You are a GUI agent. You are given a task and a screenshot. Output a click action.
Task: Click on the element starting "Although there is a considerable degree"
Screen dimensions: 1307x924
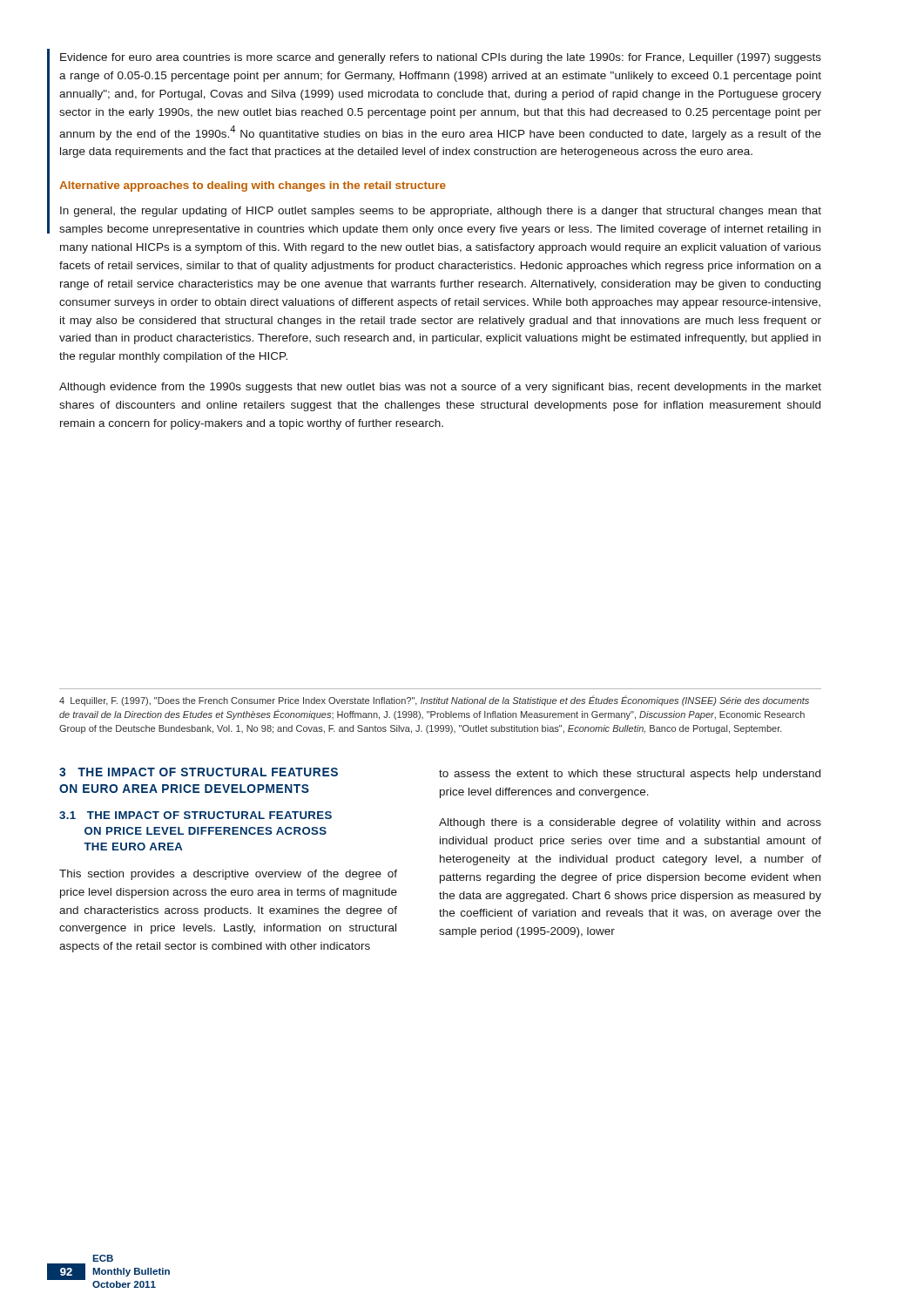pyautogui.click(x=630, y=878)
